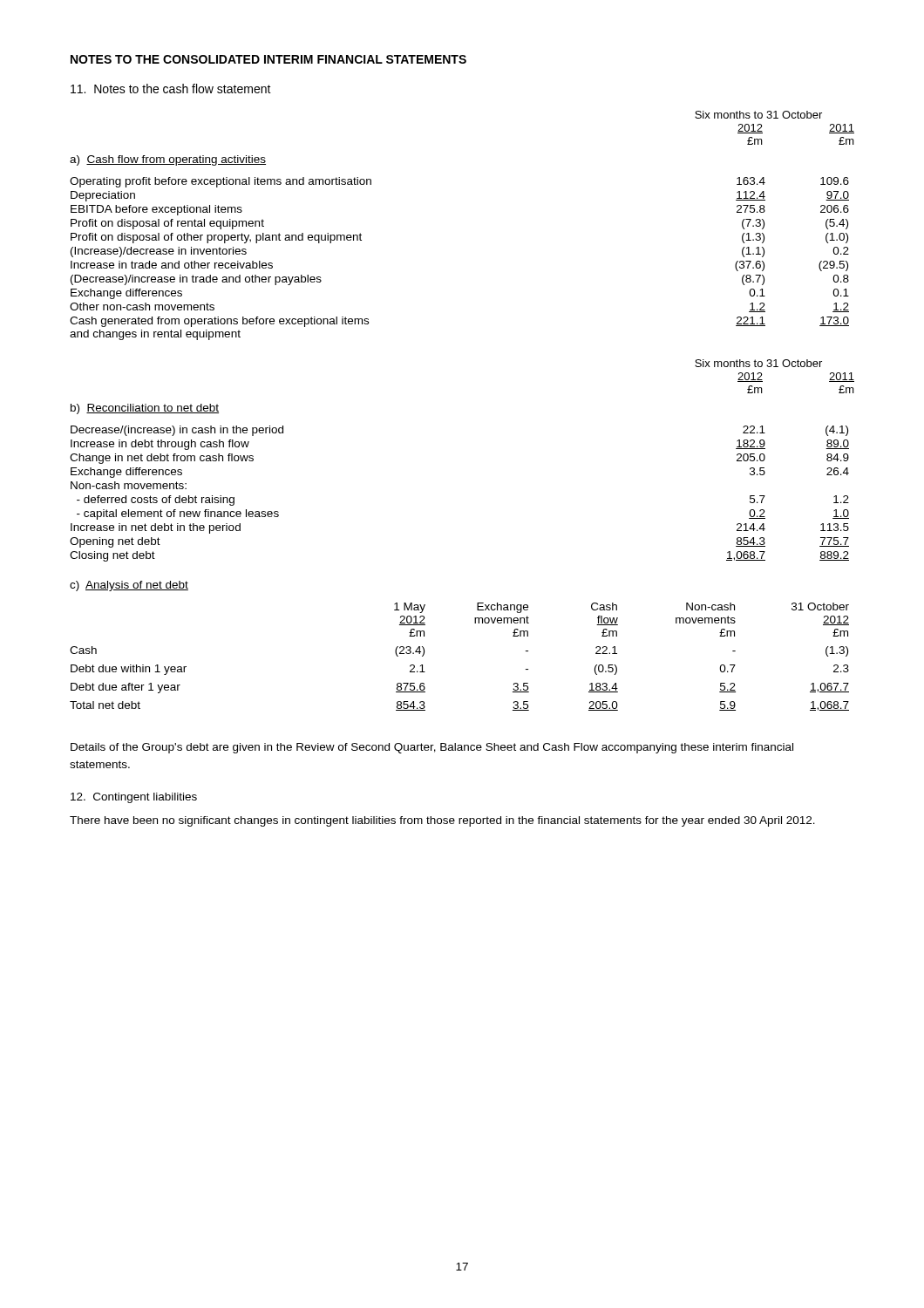Click on the table containing "Decrease/(increase) in cash in"

point(462,492)
